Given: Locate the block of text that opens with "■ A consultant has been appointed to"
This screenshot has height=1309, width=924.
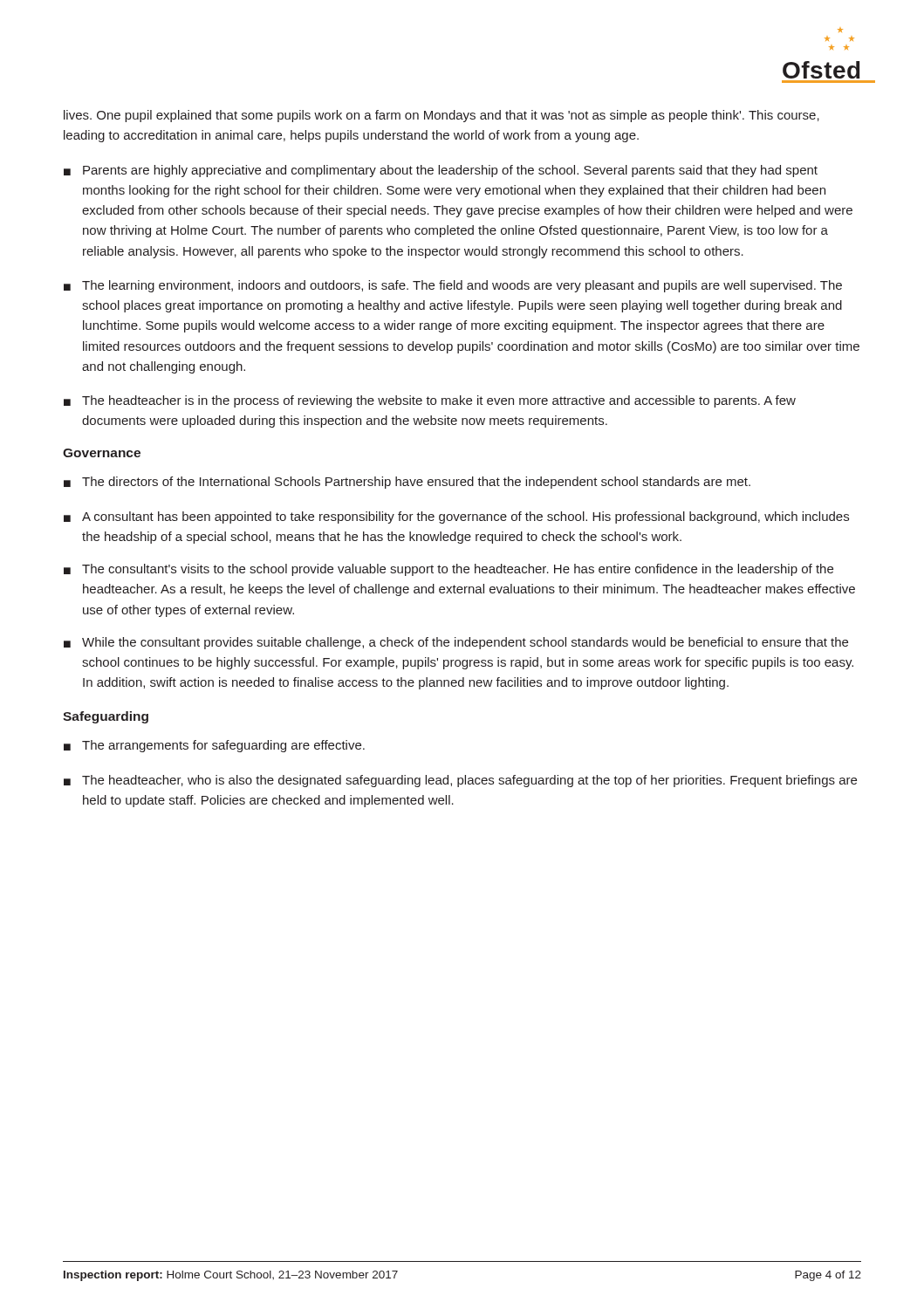Looking at the screenshot, I should tap(462, 526).
